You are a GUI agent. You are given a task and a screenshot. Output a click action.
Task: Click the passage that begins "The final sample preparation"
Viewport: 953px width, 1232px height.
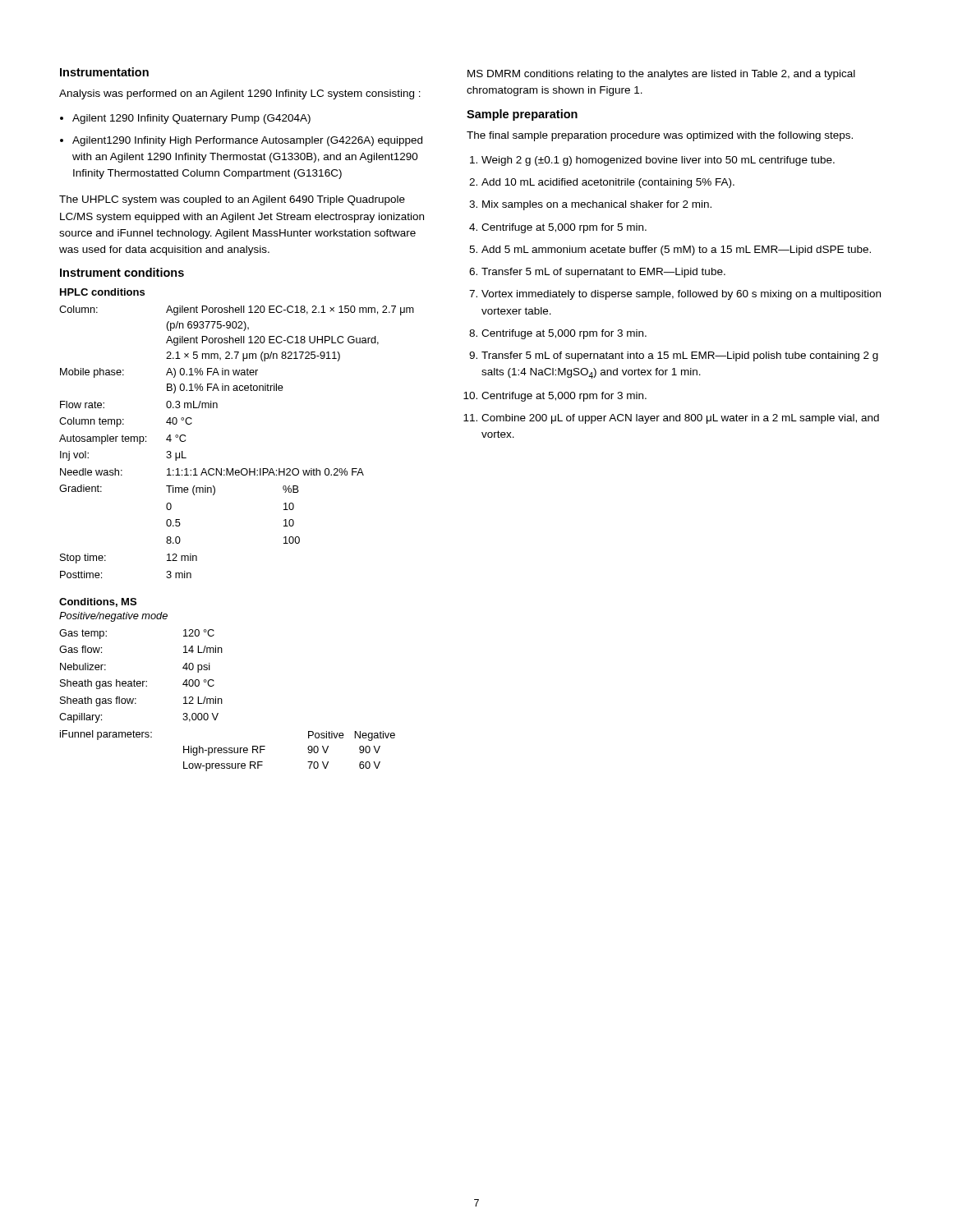(x=680, y=135)
